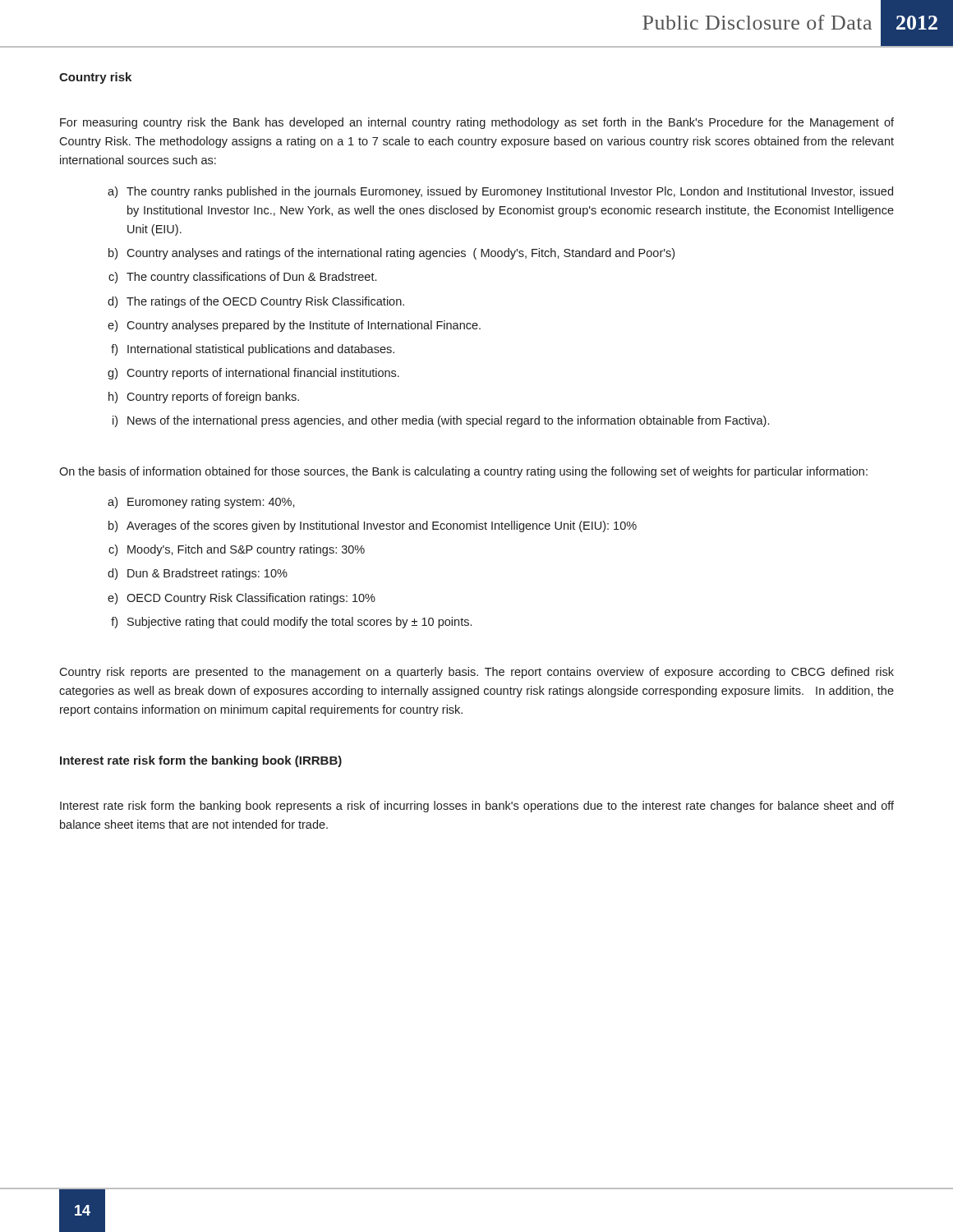Image resolution: width=953 pixels, height=1232 pixels.
Task: Select the list item that says "a) The country ranks published in the journals"
Action: click(491, 211)
